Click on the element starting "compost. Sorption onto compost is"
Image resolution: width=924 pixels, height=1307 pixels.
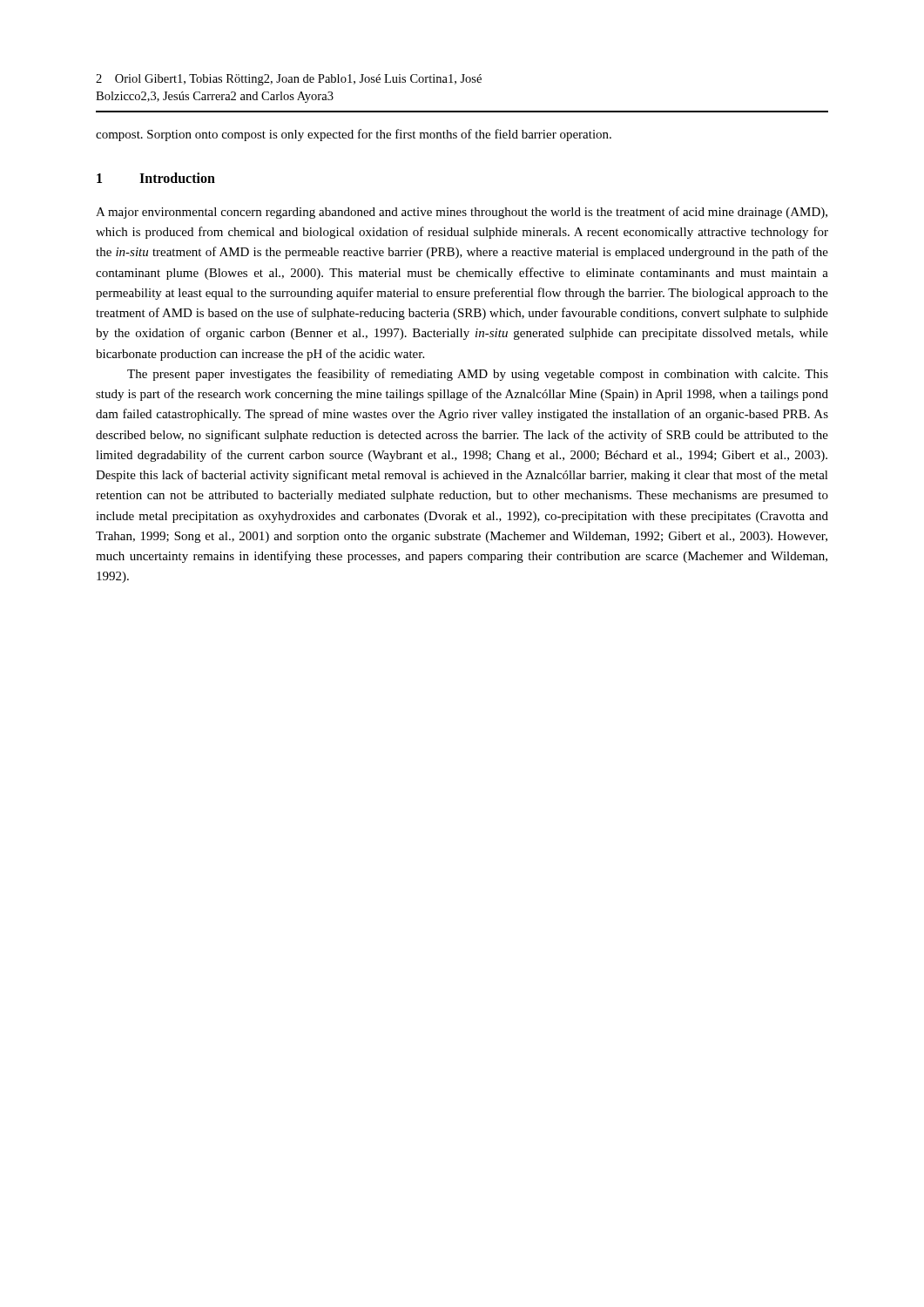coord(354,134)
